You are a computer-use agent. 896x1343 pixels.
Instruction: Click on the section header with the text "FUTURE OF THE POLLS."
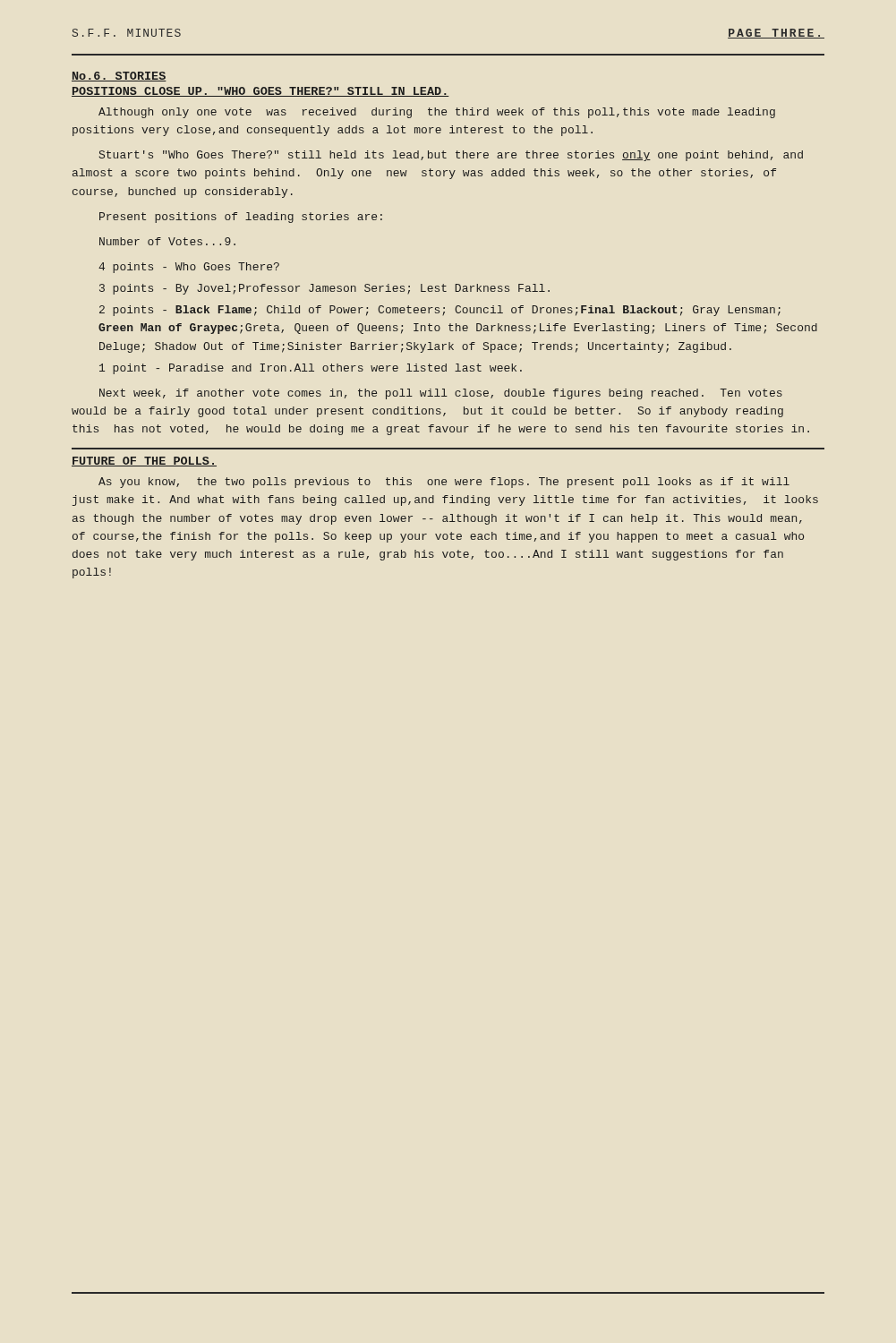click(144, 462)
